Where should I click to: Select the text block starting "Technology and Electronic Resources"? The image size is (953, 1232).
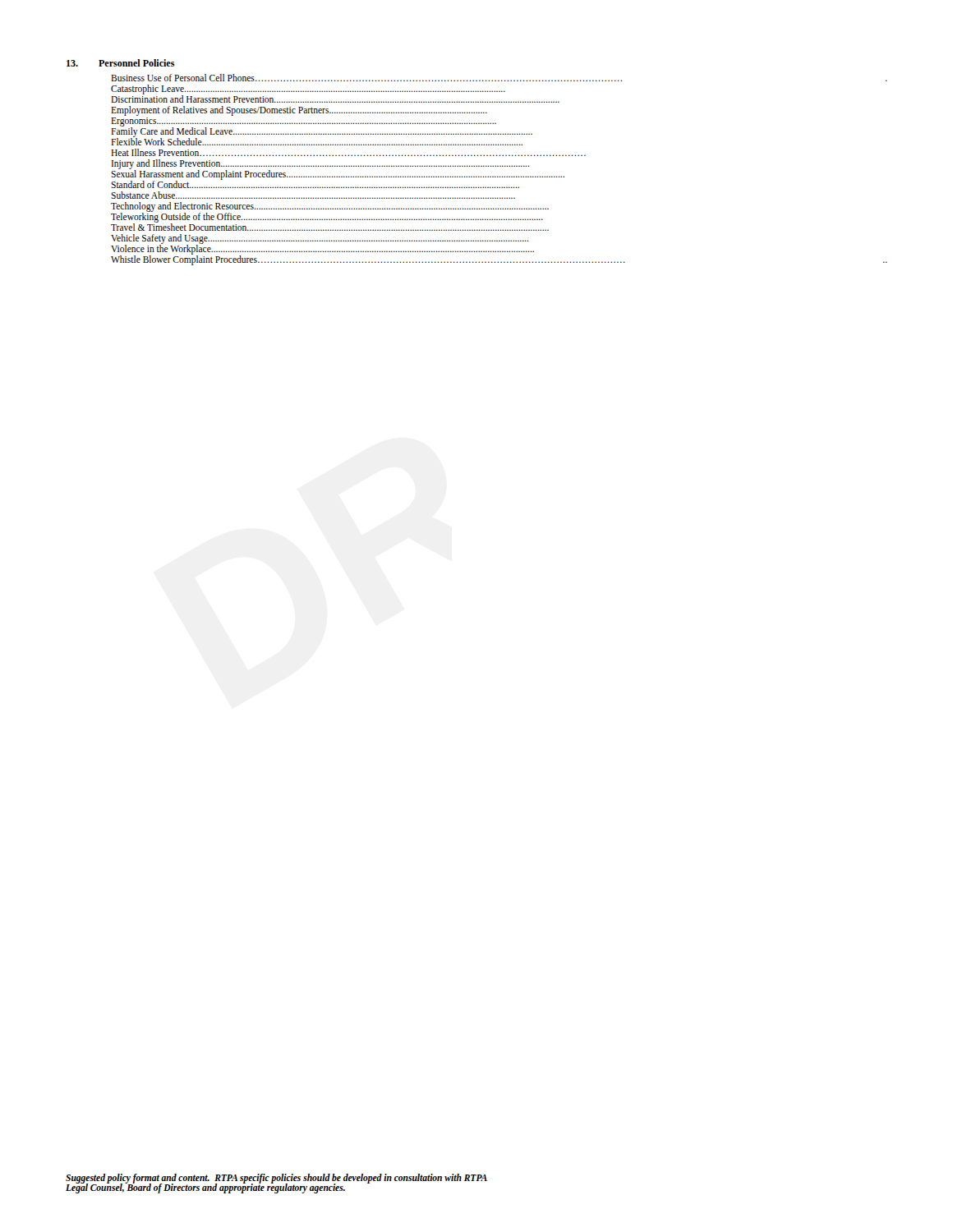(x=499, y=206)
